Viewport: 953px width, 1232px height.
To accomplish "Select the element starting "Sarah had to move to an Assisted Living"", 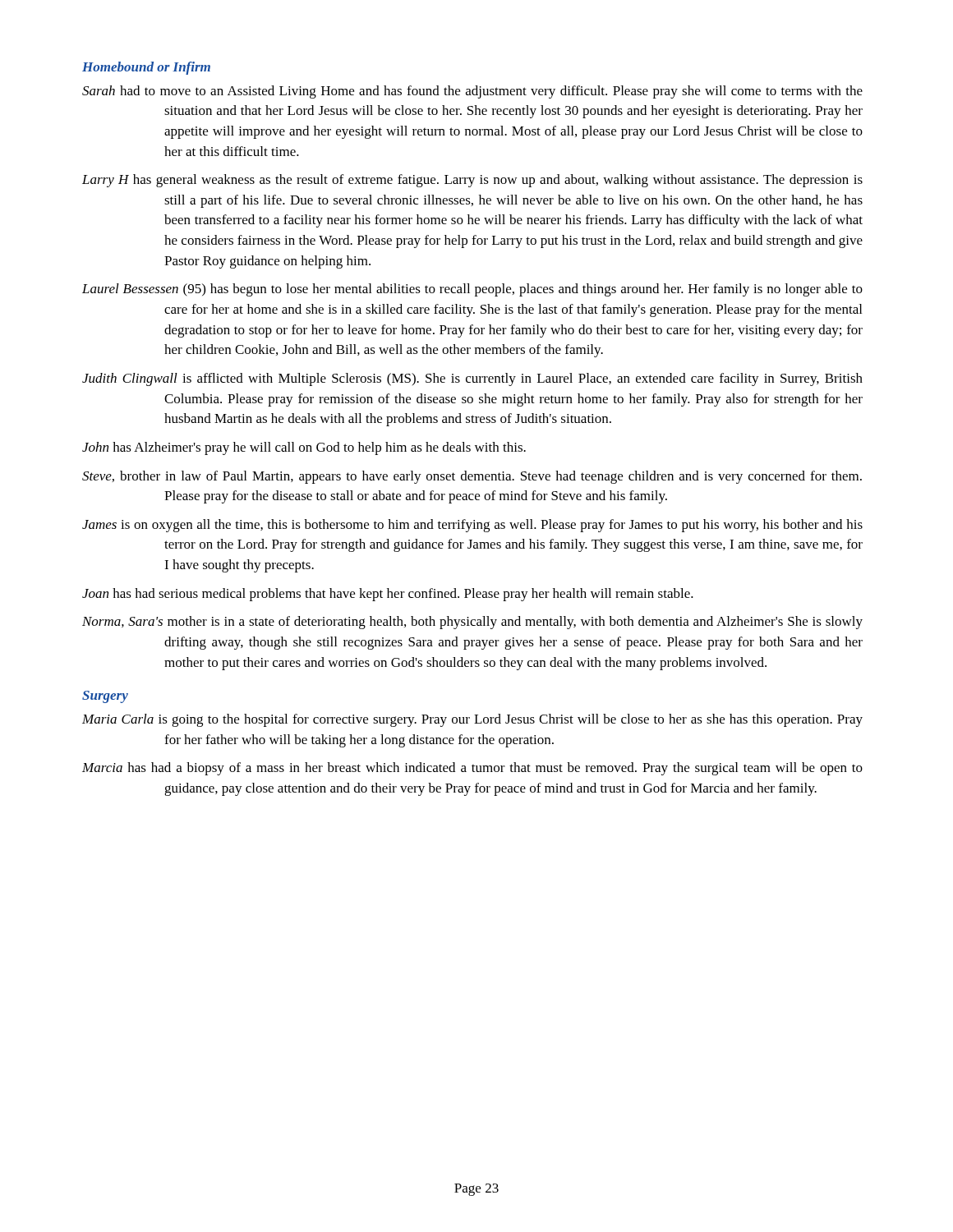I will point(472,121).
